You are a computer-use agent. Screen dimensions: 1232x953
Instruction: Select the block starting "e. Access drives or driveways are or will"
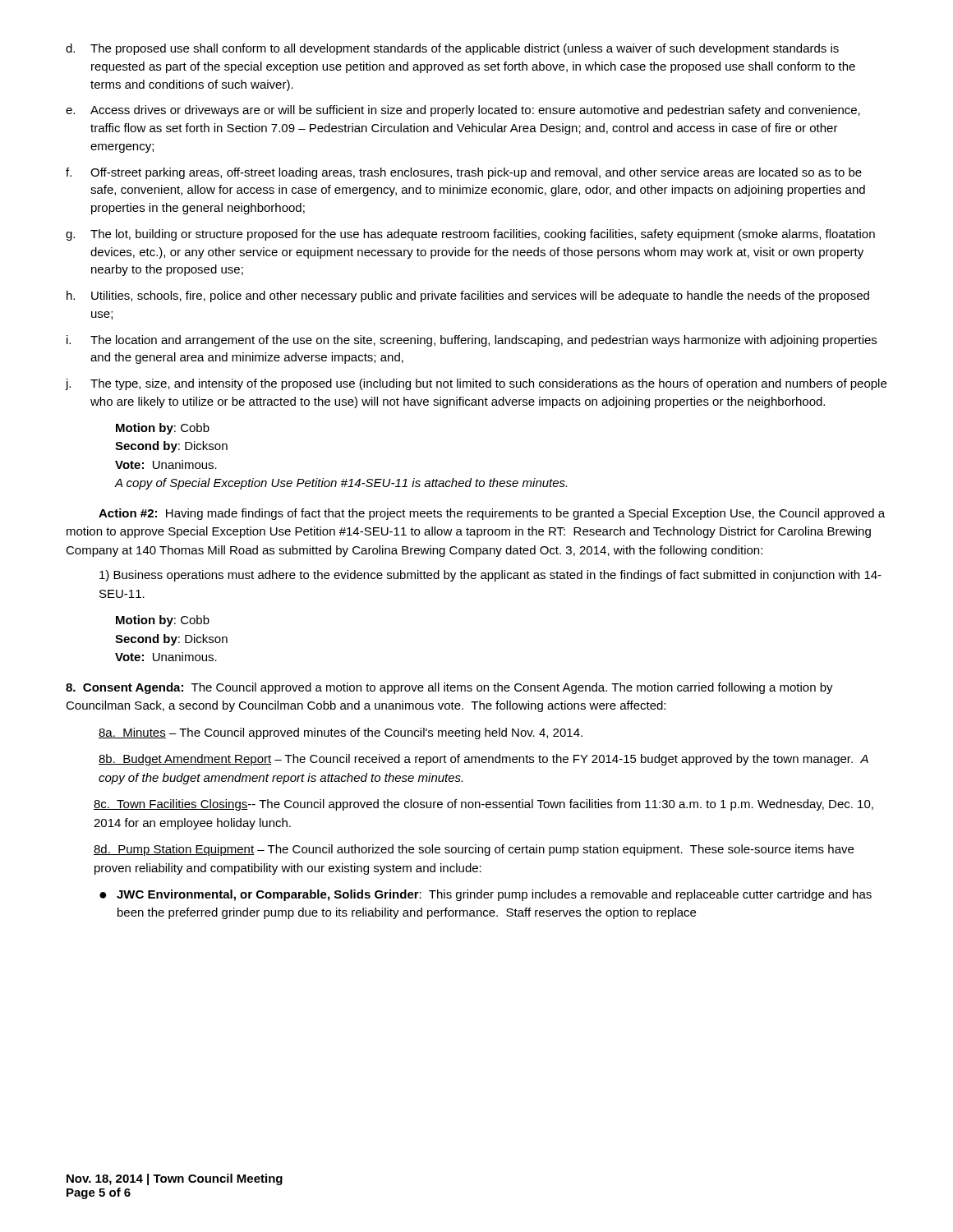coord(476,128)
